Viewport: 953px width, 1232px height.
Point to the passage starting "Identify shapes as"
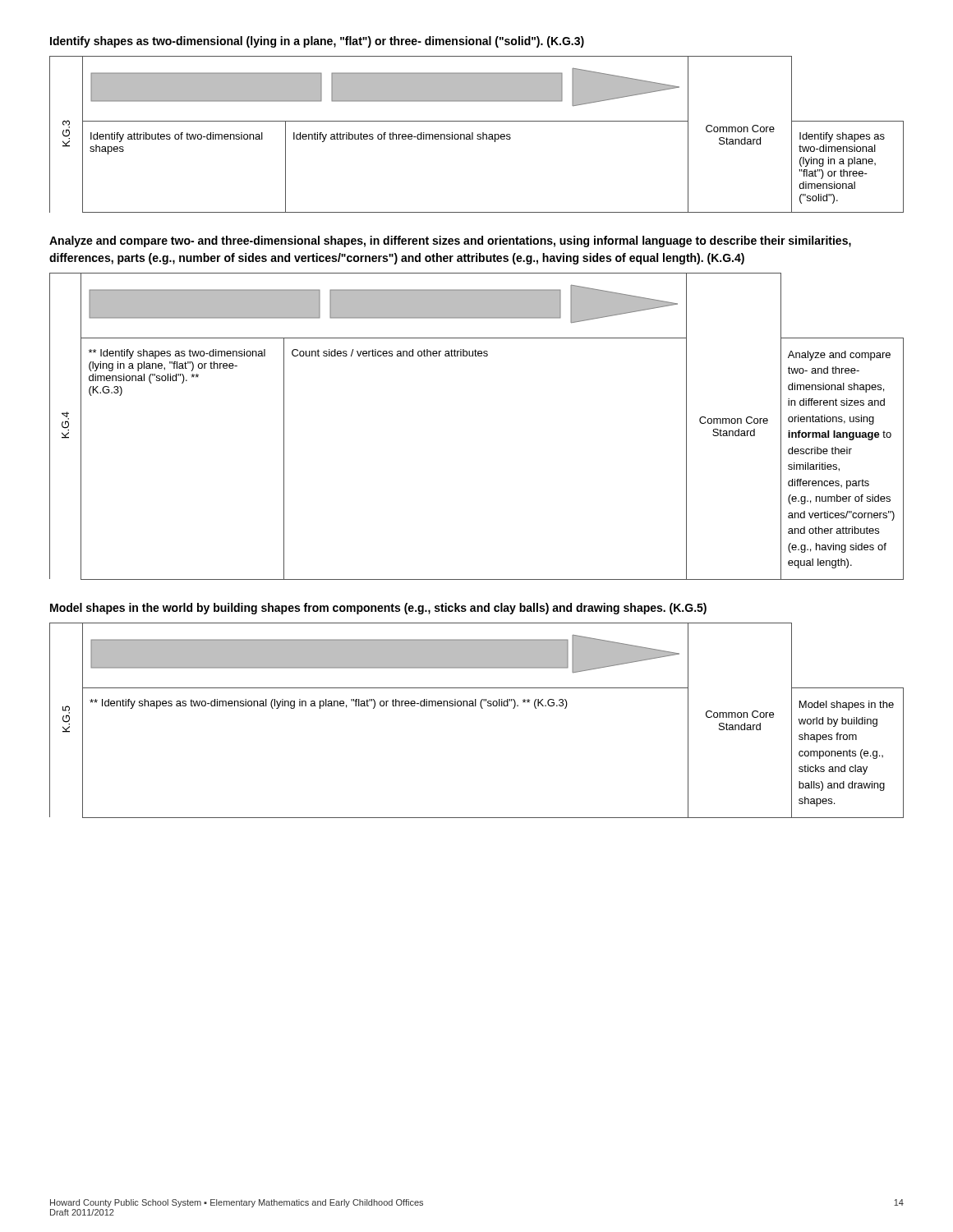tap(317, 41)
